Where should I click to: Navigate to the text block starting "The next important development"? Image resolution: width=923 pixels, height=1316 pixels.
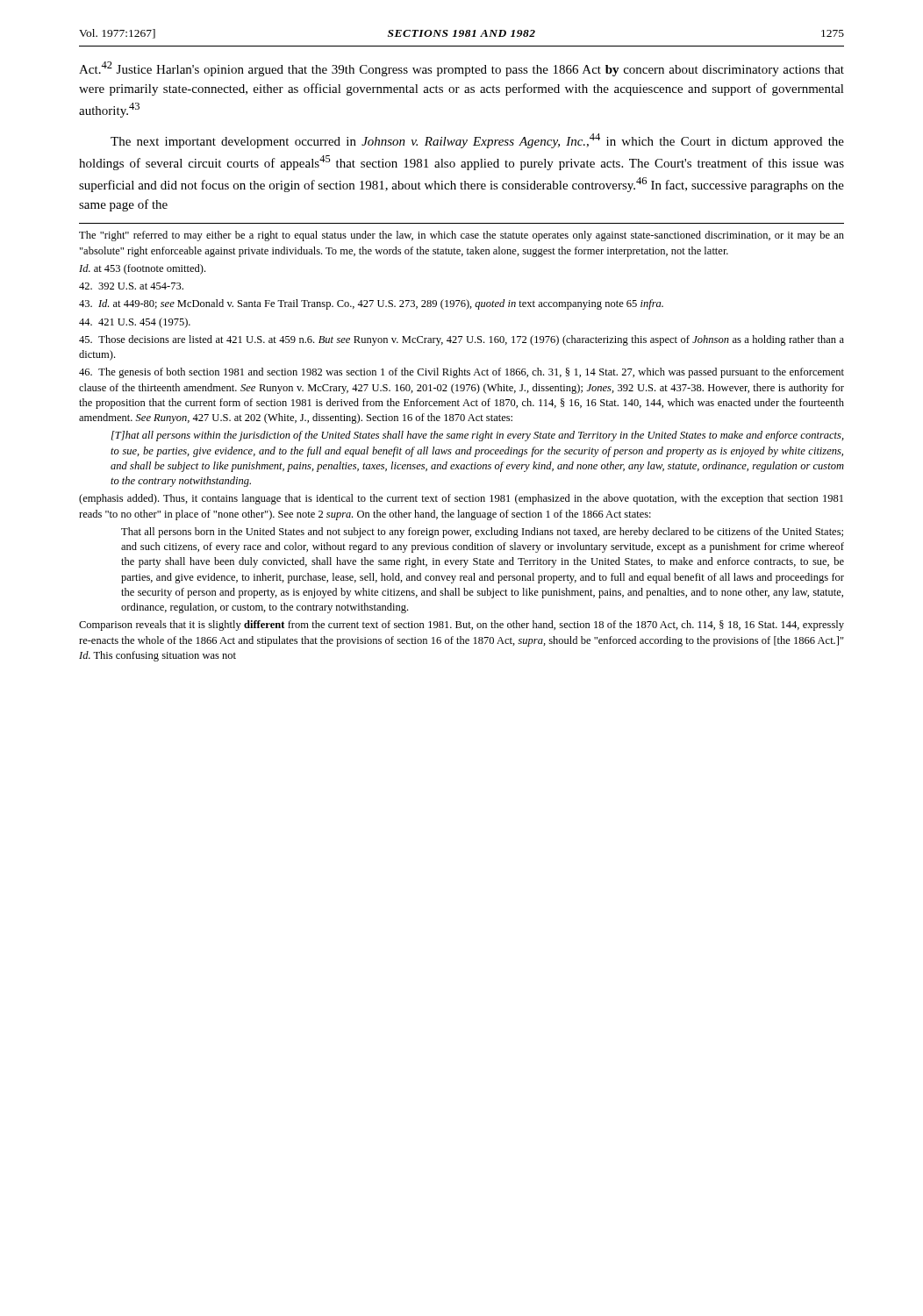tap(462, 171)
